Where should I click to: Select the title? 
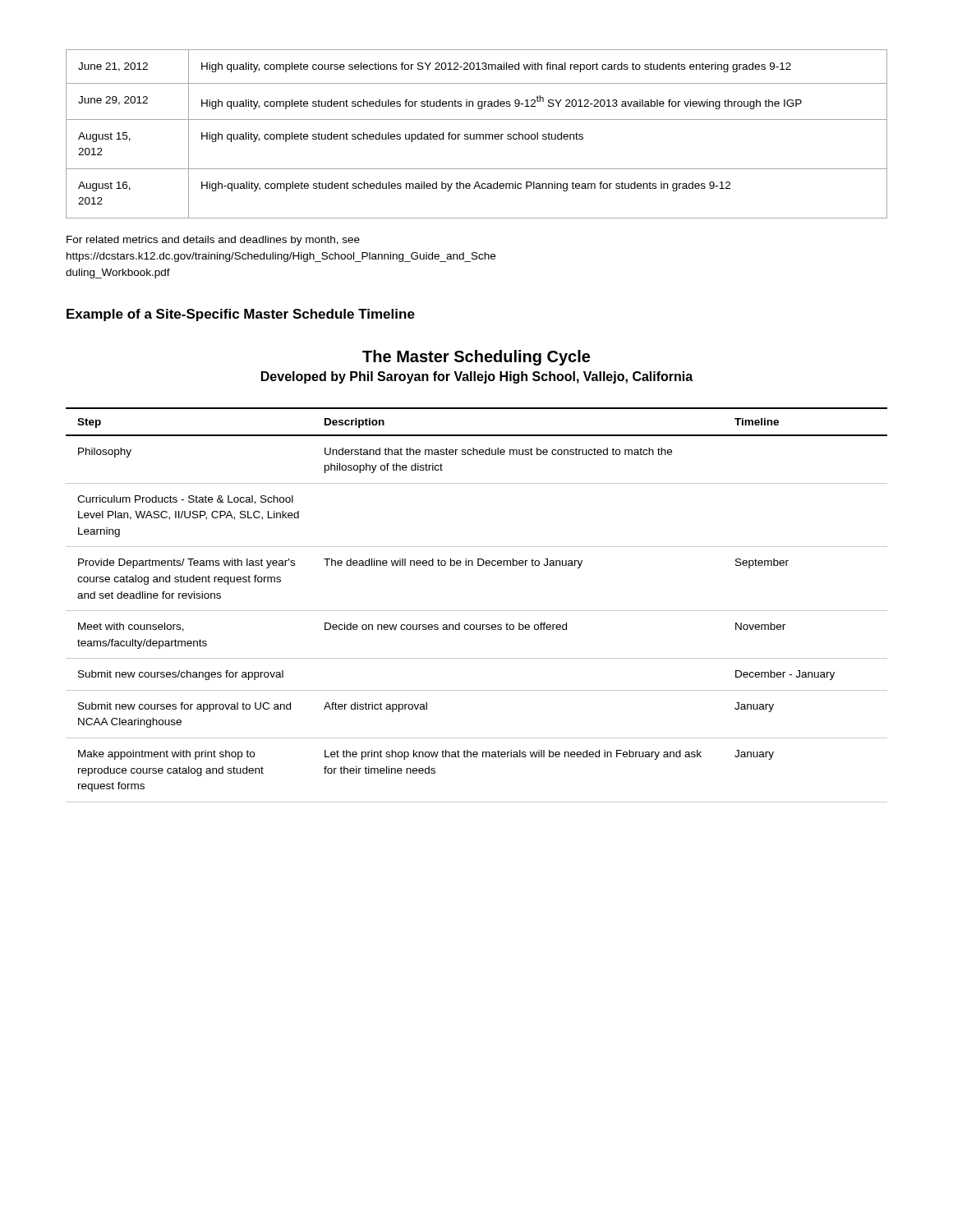pos(476,366)
